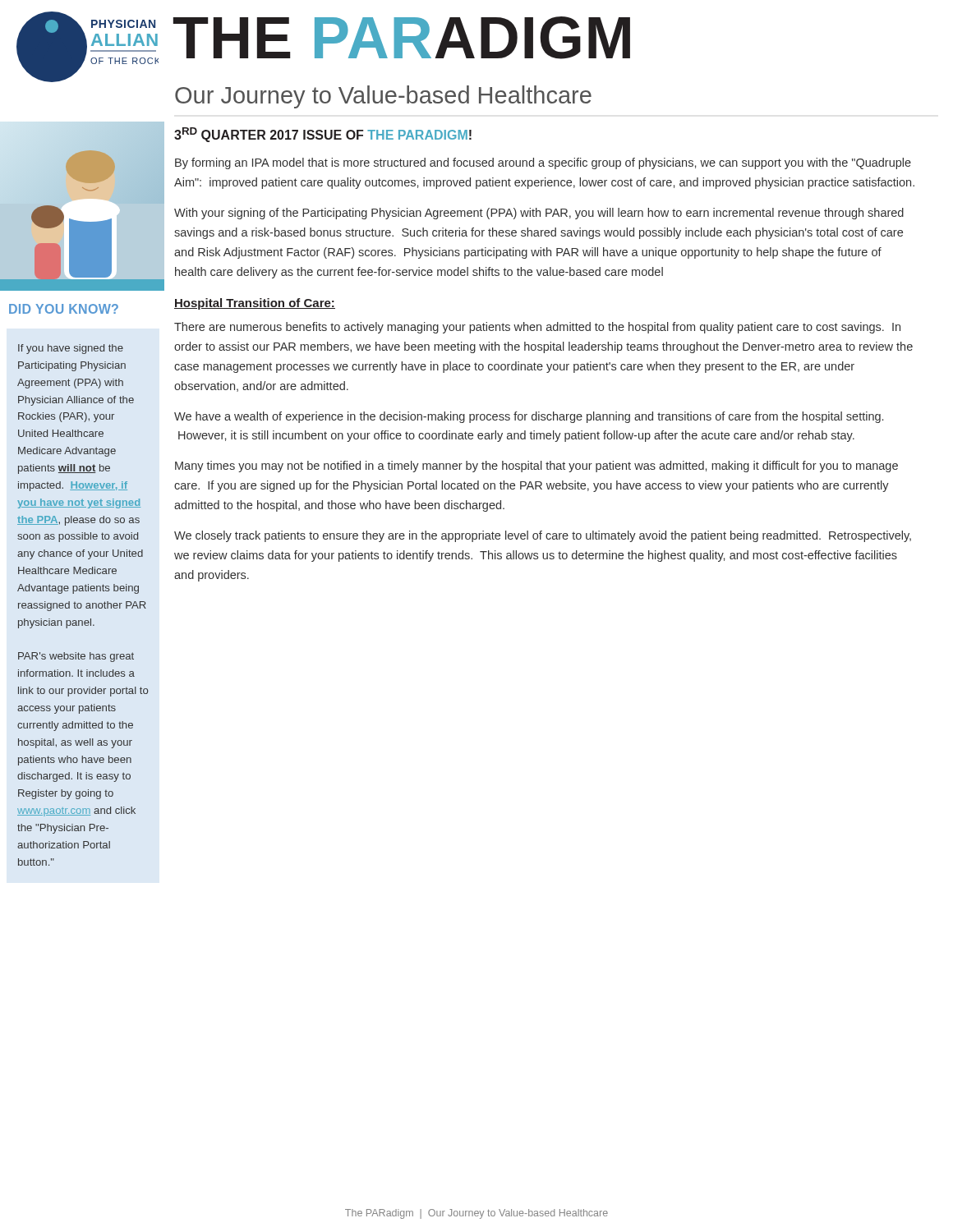This screenshot has width=953, height=1232.
Task: Click on the photo
Action: pos(82,200)
